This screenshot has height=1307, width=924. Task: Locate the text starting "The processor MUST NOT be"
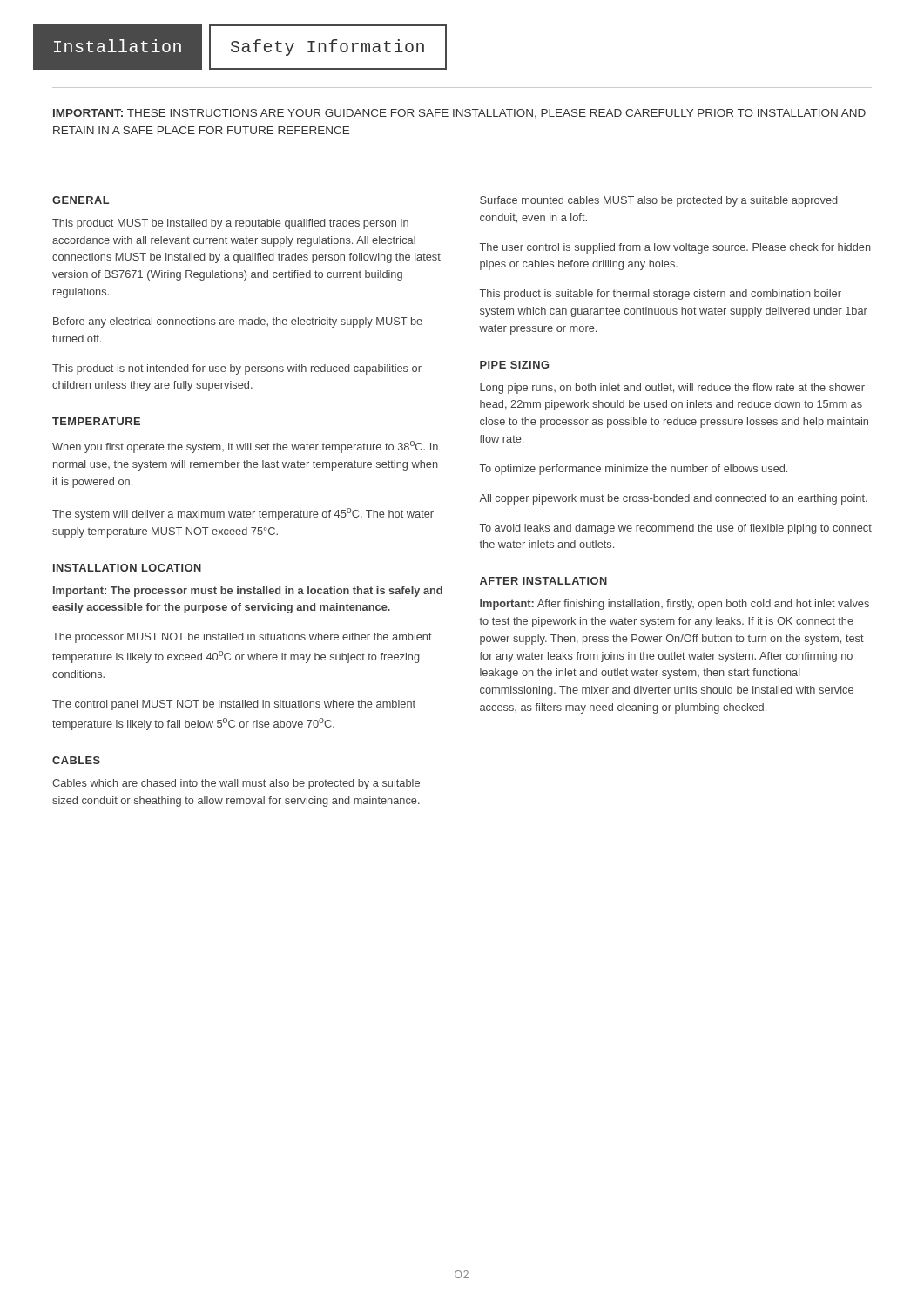pyautogui.click(x=242, y=655)
